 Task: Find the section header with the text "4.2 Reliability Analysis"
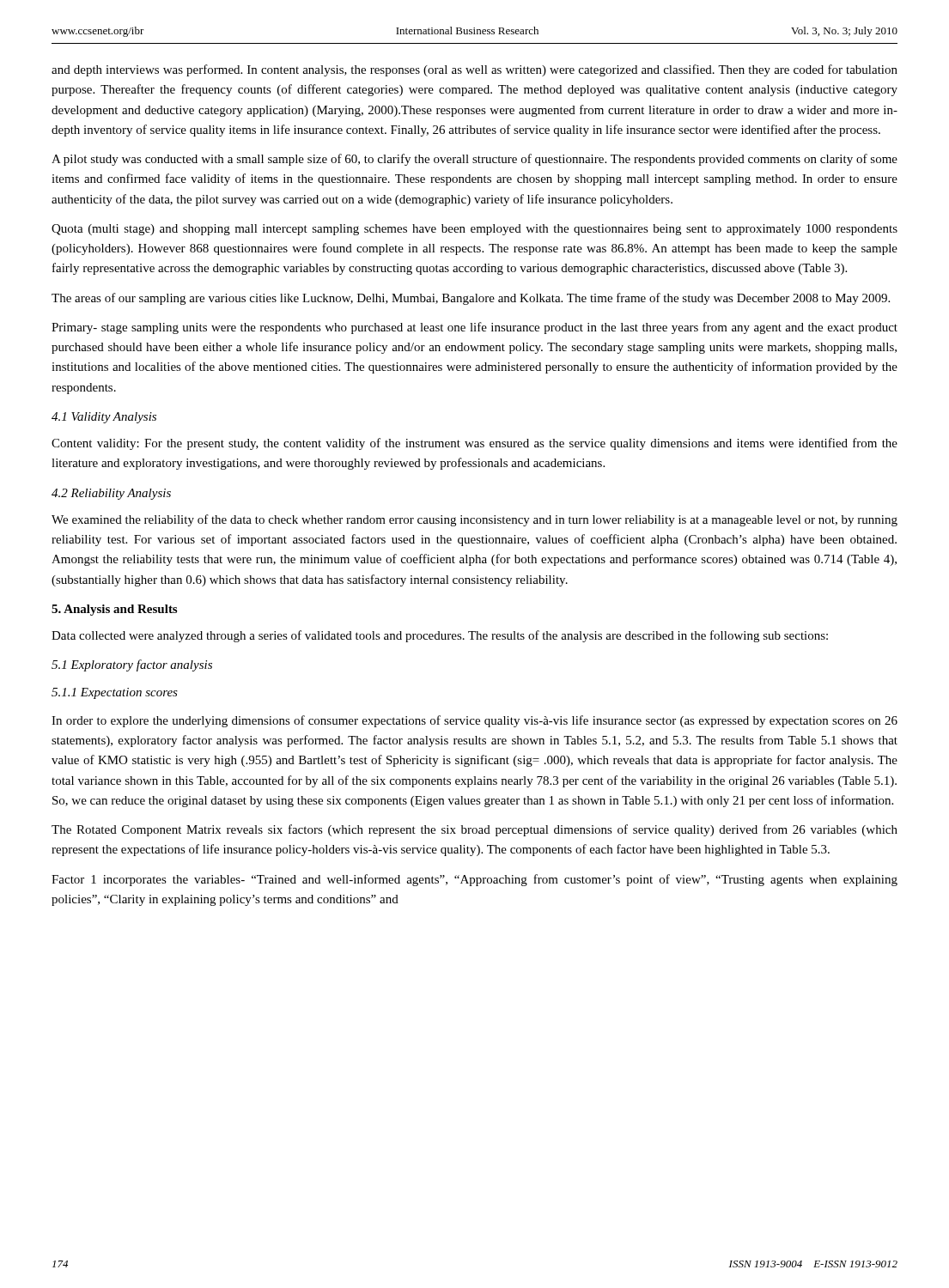(111, 492)
